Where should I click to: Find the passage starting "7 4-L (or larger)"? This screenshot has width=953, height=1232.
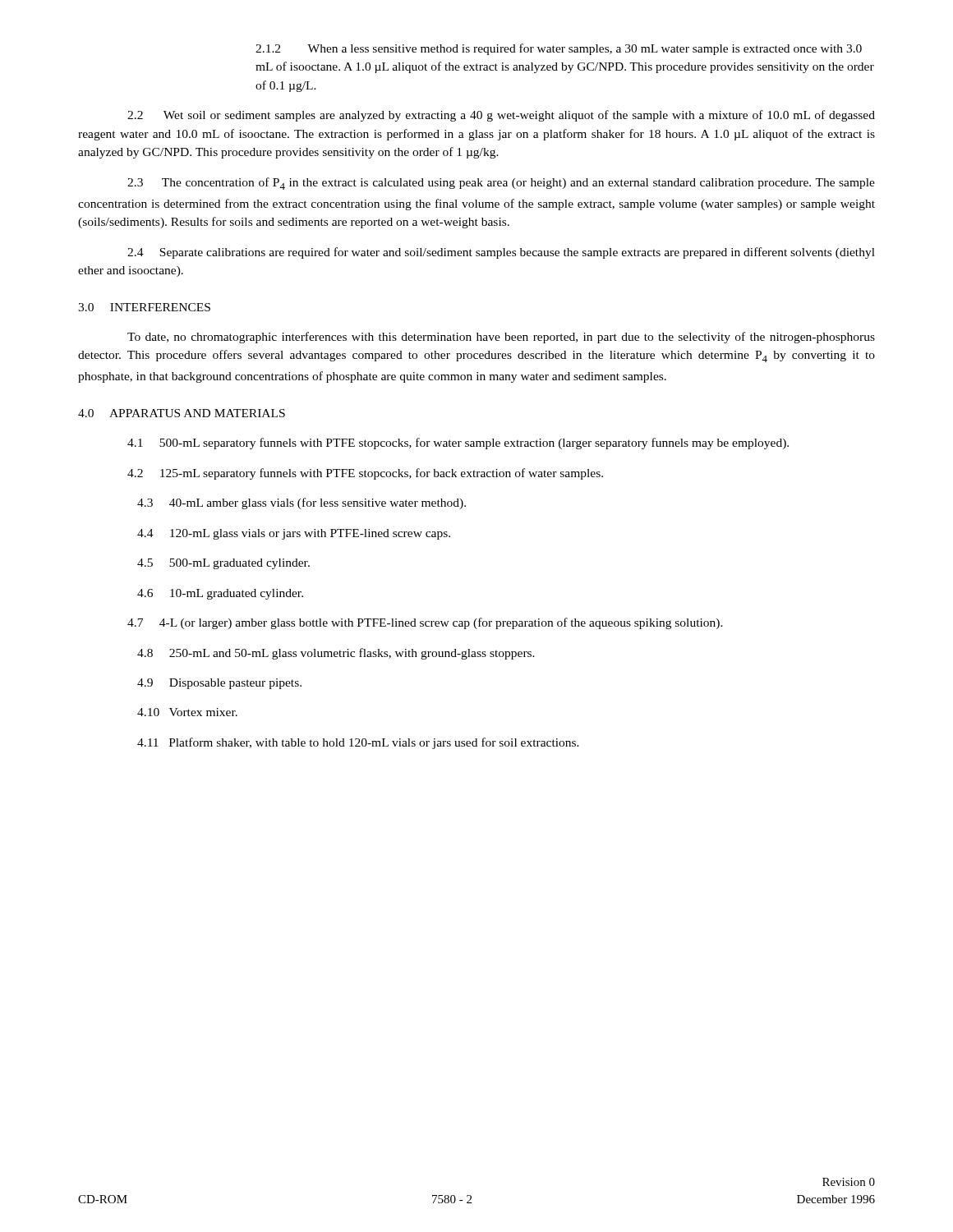point(476,623)
